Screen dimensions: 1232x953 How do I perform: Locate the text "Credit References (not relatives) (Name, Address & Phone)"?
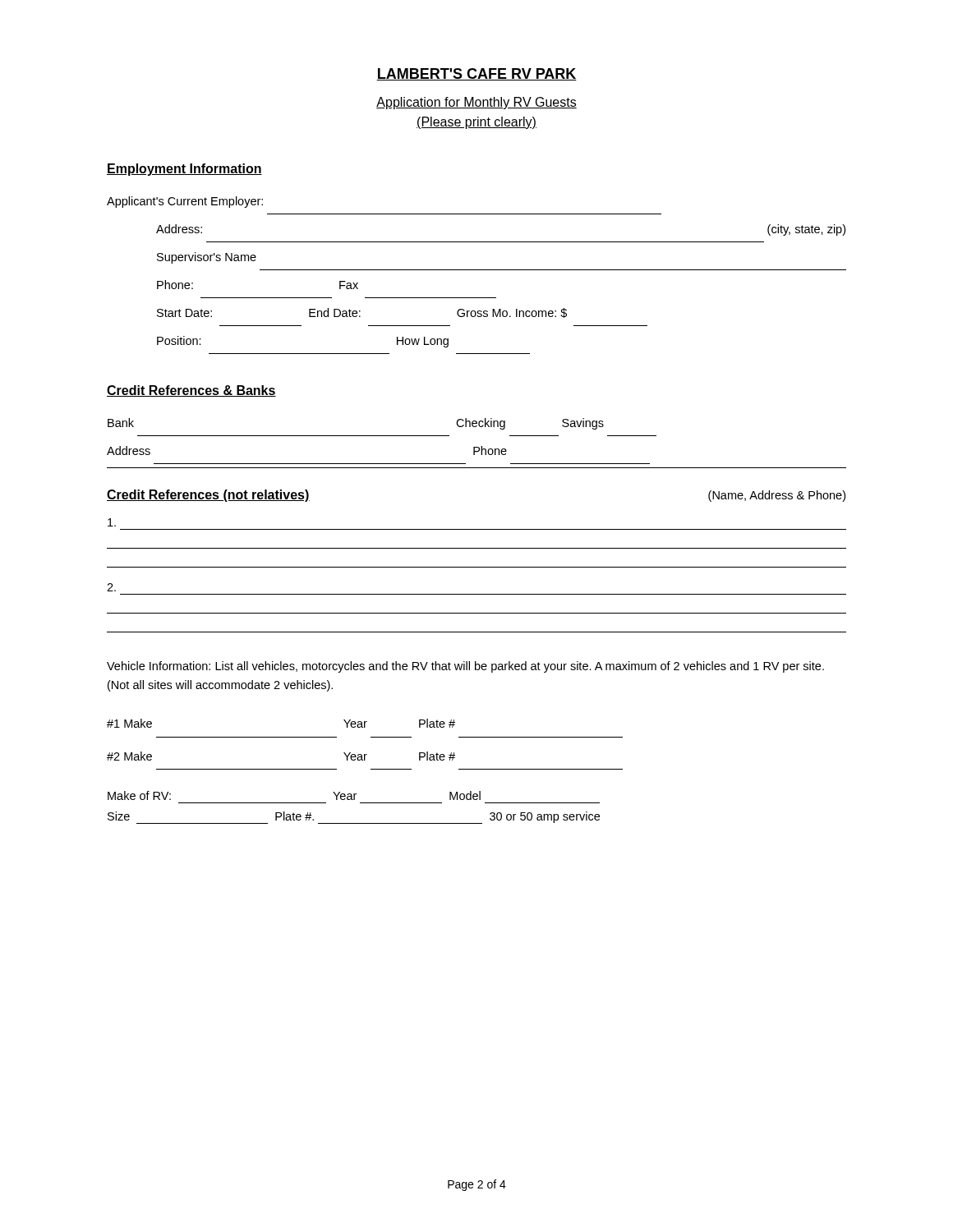click(x=167, y=496)
